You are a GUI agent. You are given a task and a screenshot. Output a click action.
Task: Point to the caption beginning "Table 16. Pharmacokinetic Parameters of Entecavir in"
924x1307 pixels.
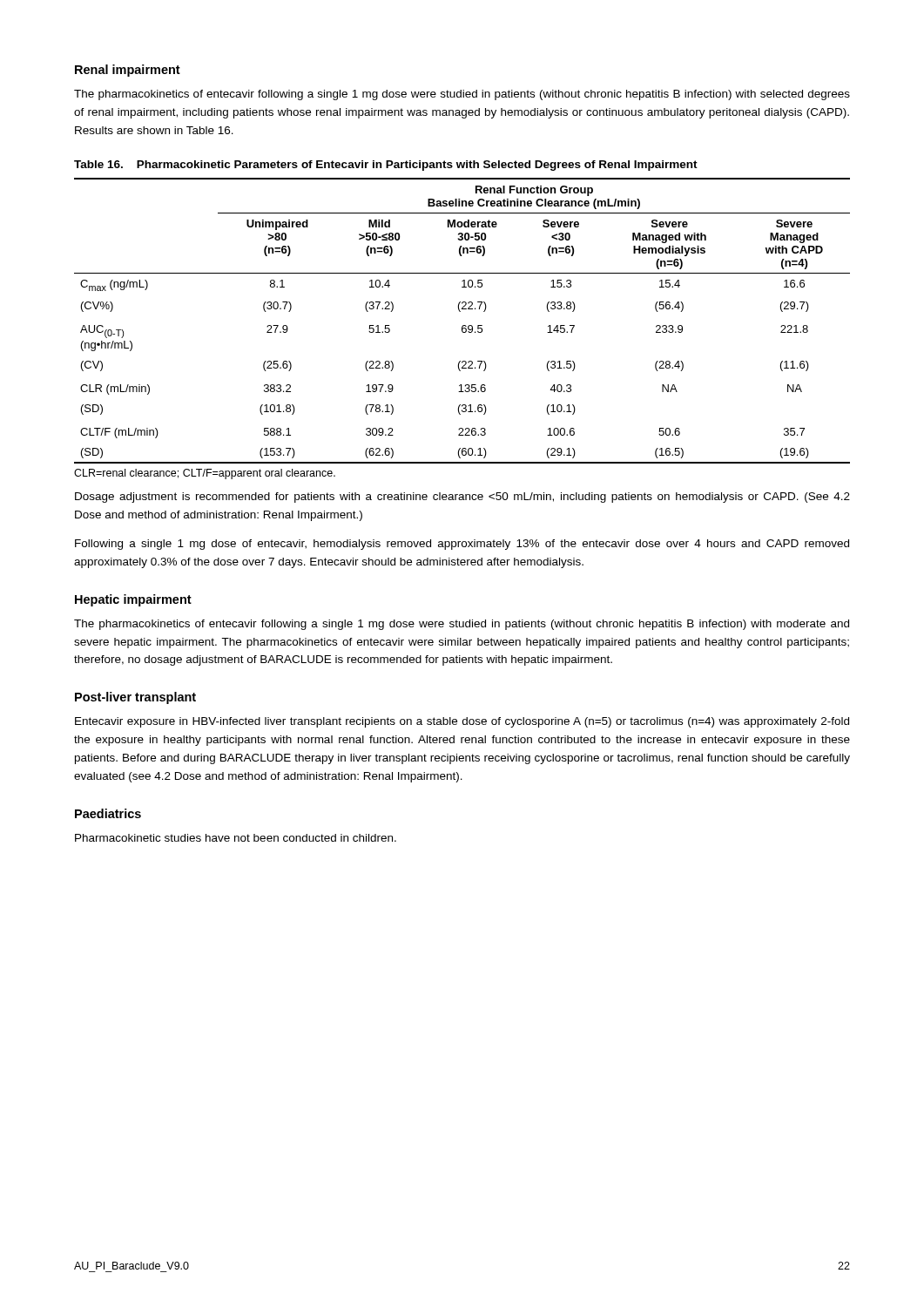pos(386,164)
